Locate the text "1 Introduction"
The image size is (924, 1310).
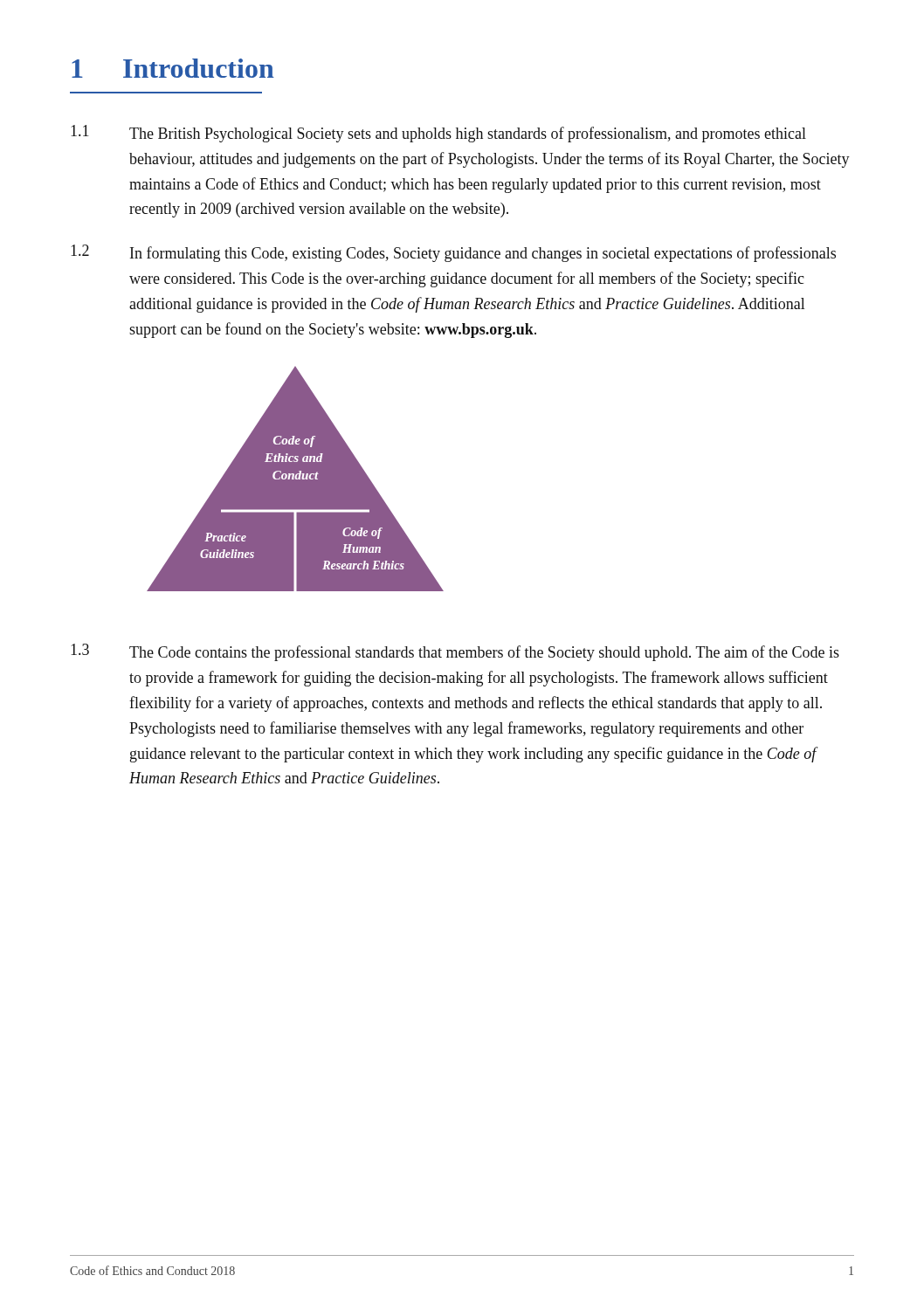point(173,68)
